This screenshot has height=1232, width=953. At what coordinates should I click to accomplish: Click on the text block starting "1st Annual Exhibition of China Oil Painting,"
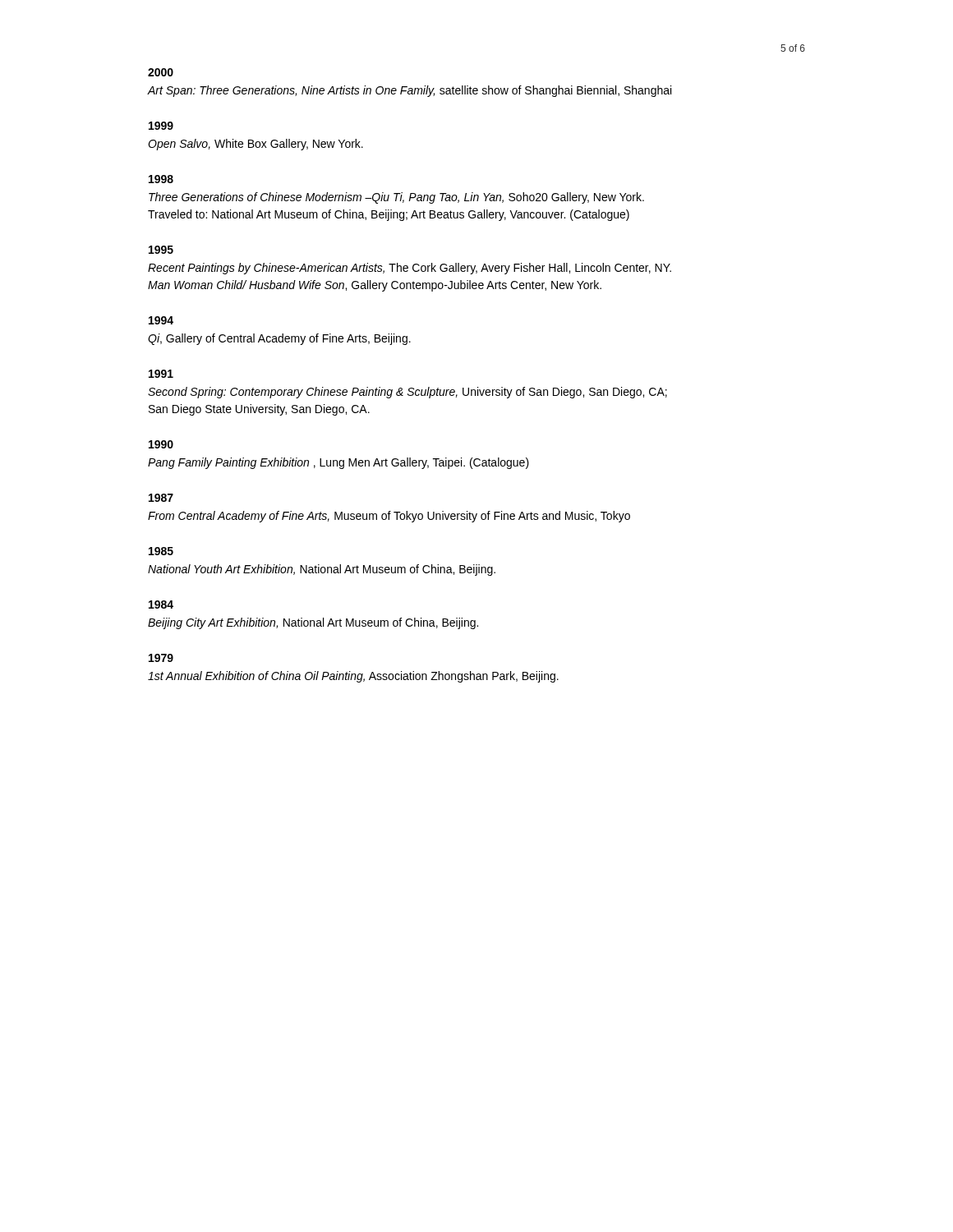tap(354, 676)
